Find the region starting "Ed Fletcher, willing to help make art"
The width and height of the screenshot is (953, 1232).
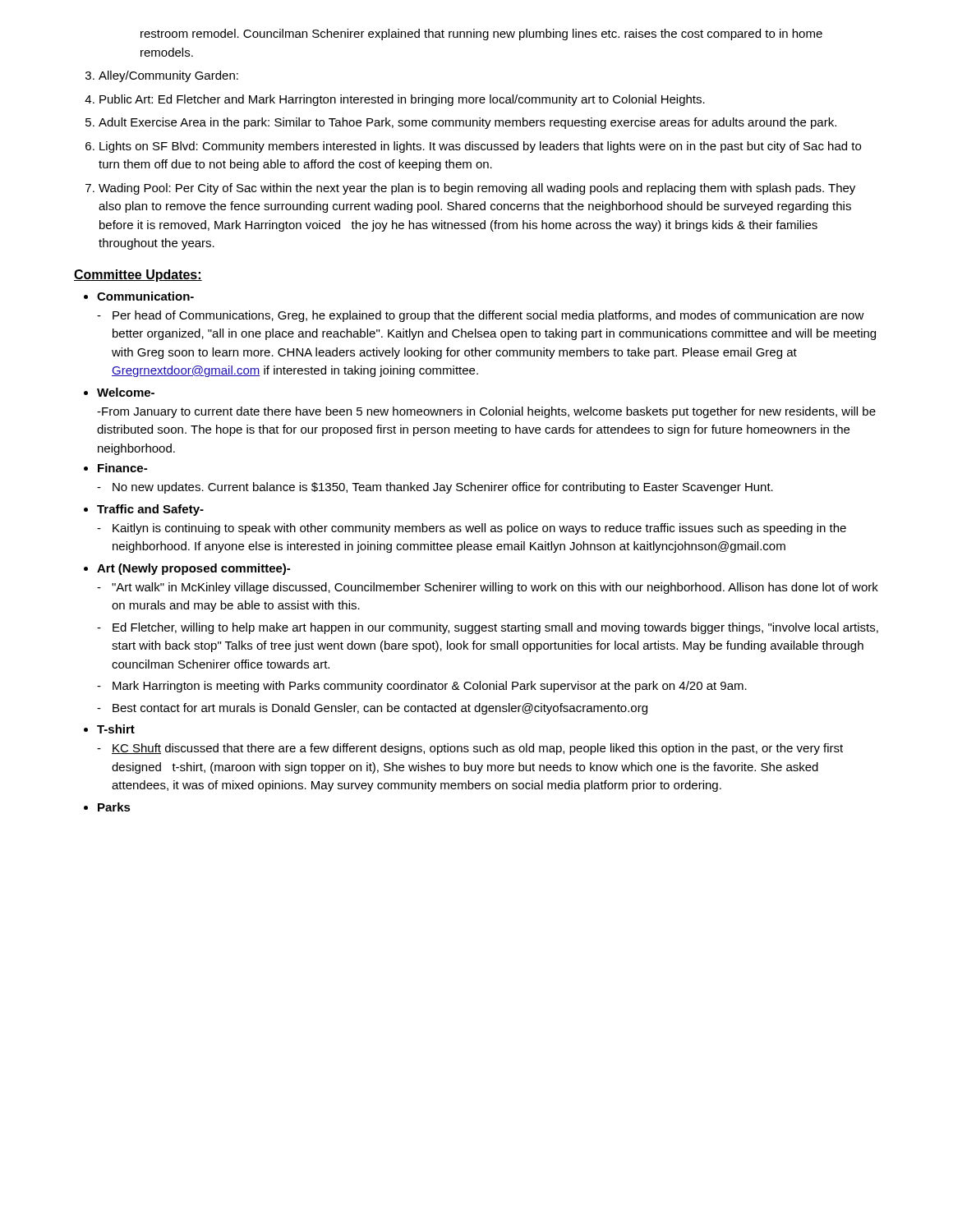[488, 646]
